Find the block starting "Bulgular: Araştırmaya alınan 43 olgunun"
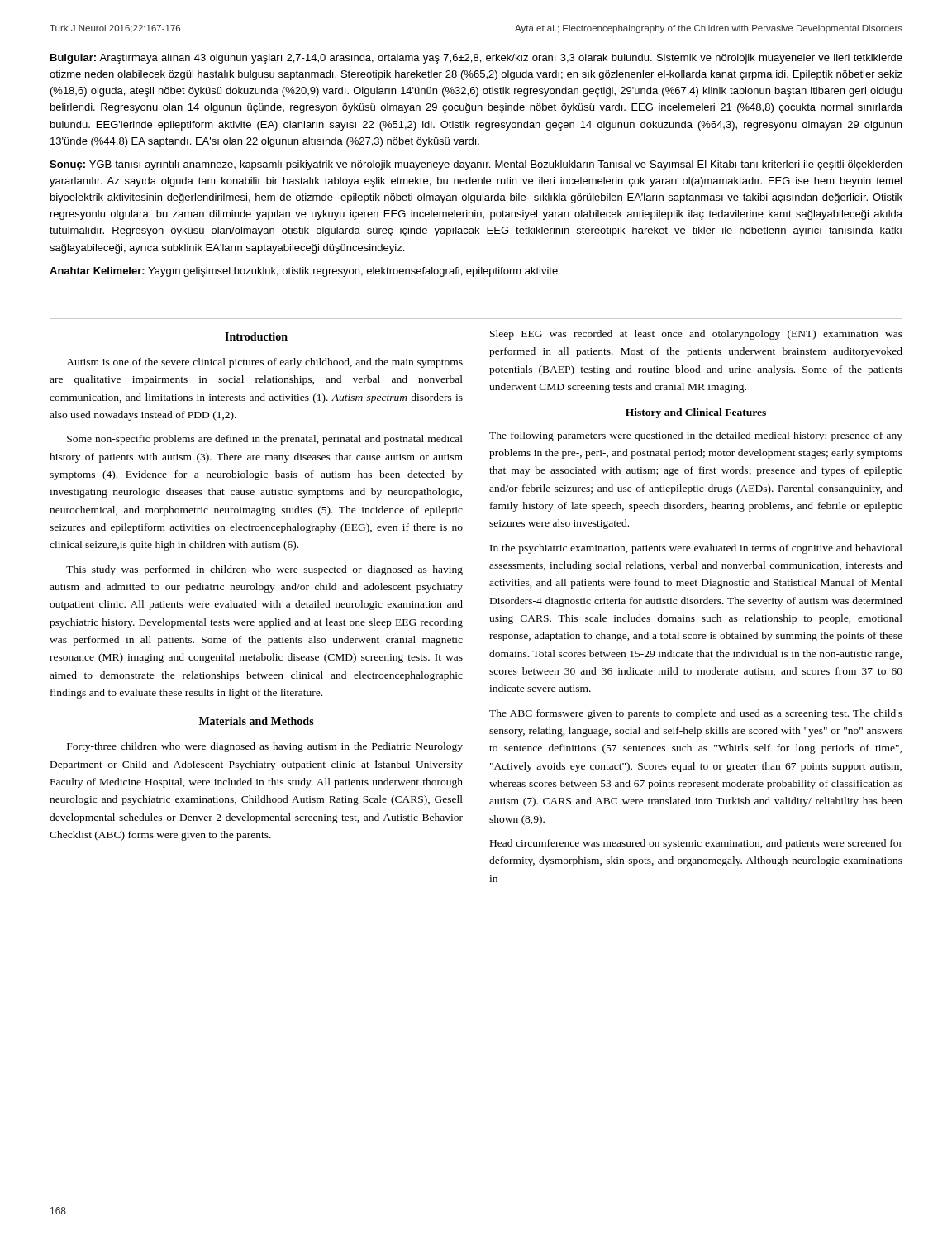952x1240 pixels. click(476, 99)
